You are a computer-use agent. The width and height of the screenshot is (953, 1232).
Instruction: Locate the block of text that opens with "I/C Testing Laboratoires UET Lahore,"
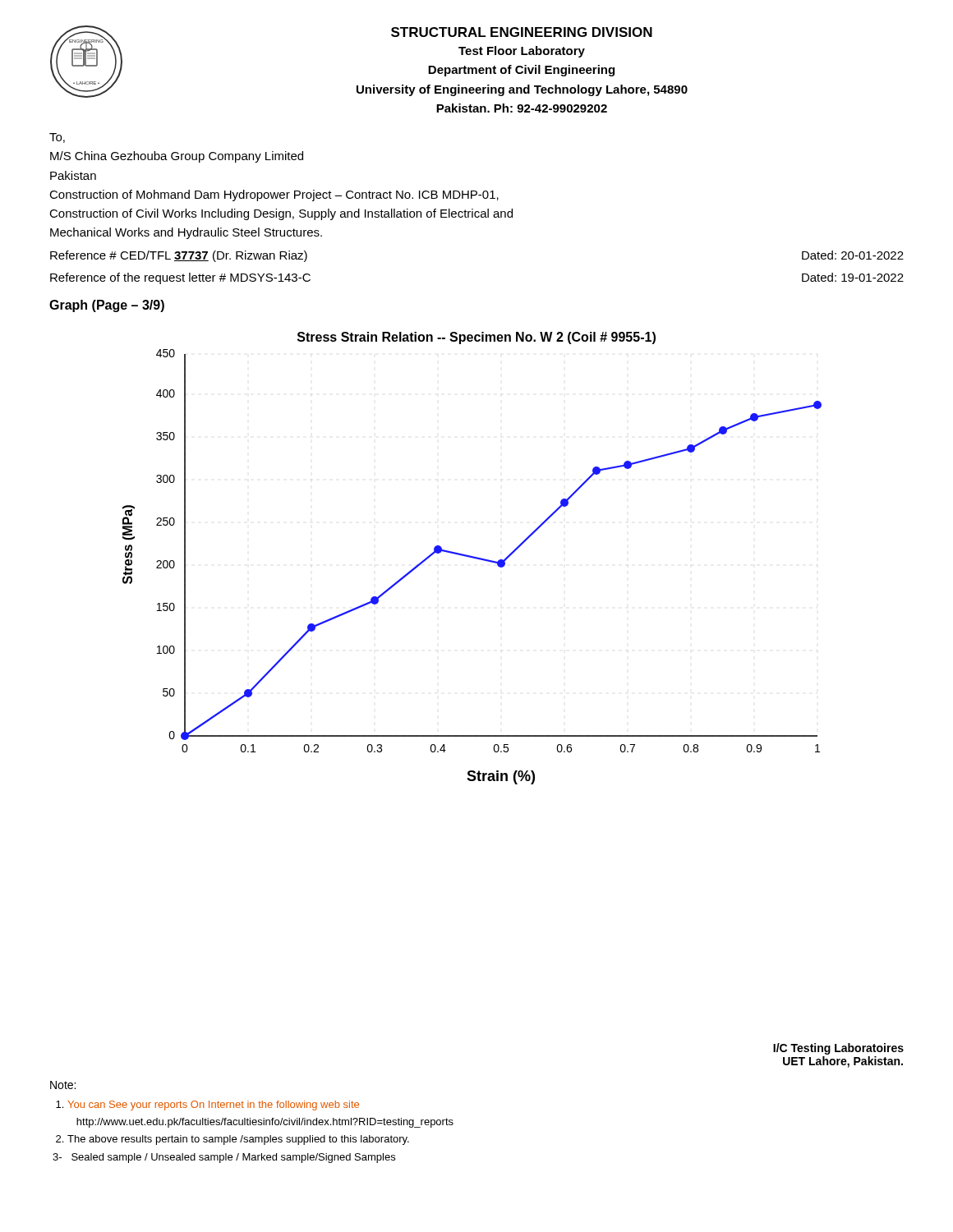coord(838,1055)
